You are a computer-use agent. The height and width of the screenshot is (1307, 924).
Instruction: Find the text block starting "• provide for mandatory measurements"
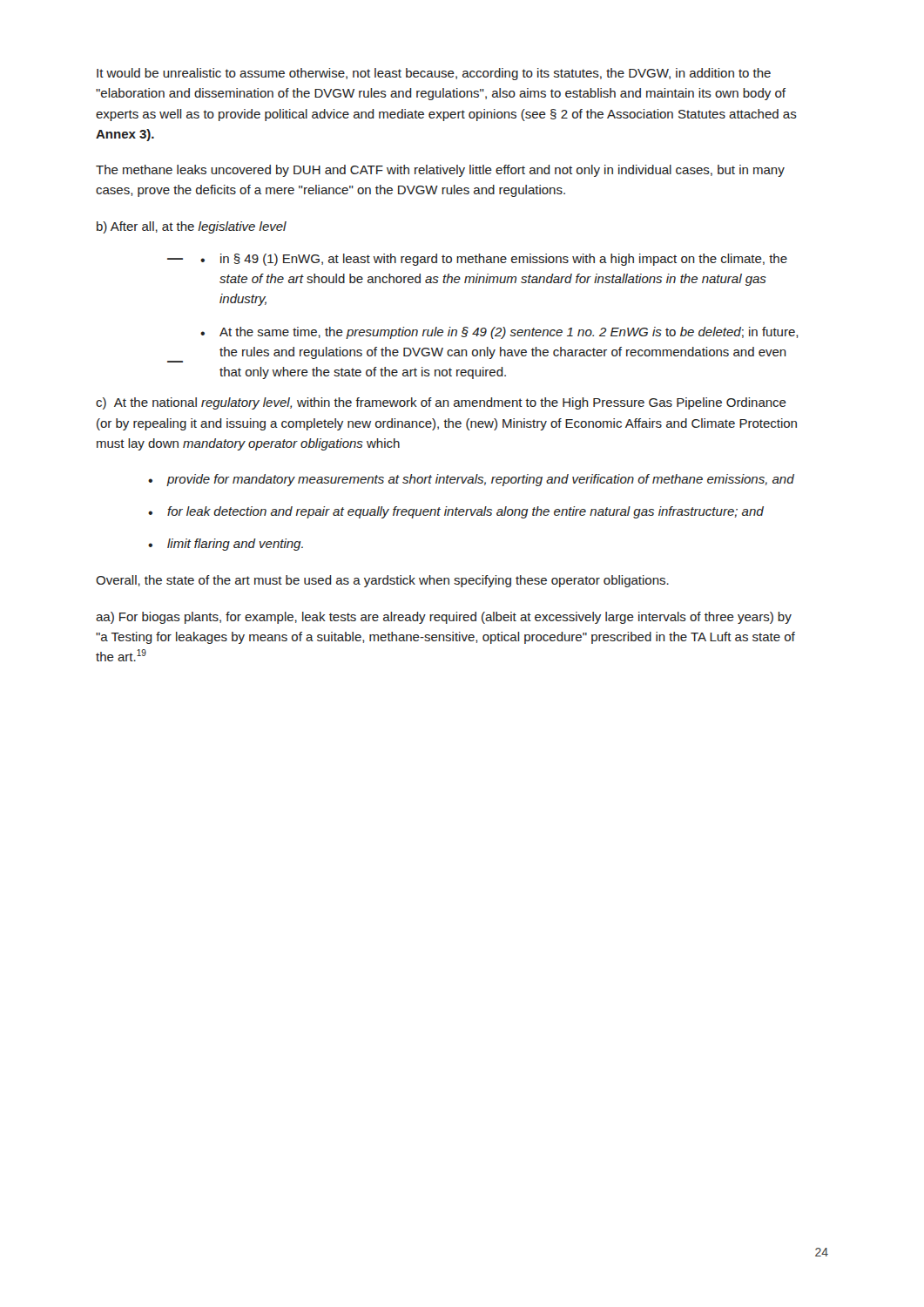pos(475,480)
